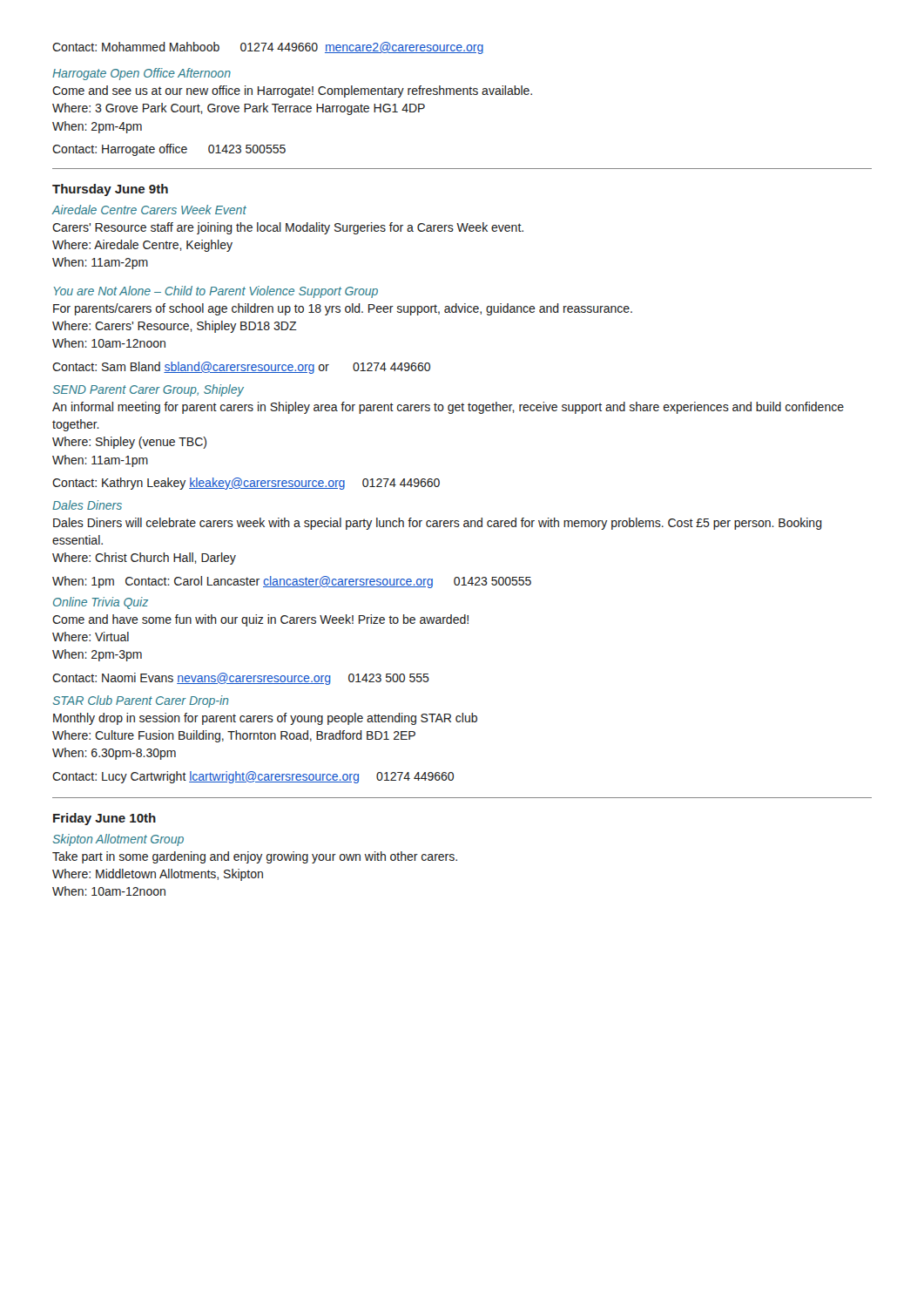Screen dimensions: 1307x924
Task: Select the text block with the text "Carers' Resource staff are"
Action: [x=288, y=228]
